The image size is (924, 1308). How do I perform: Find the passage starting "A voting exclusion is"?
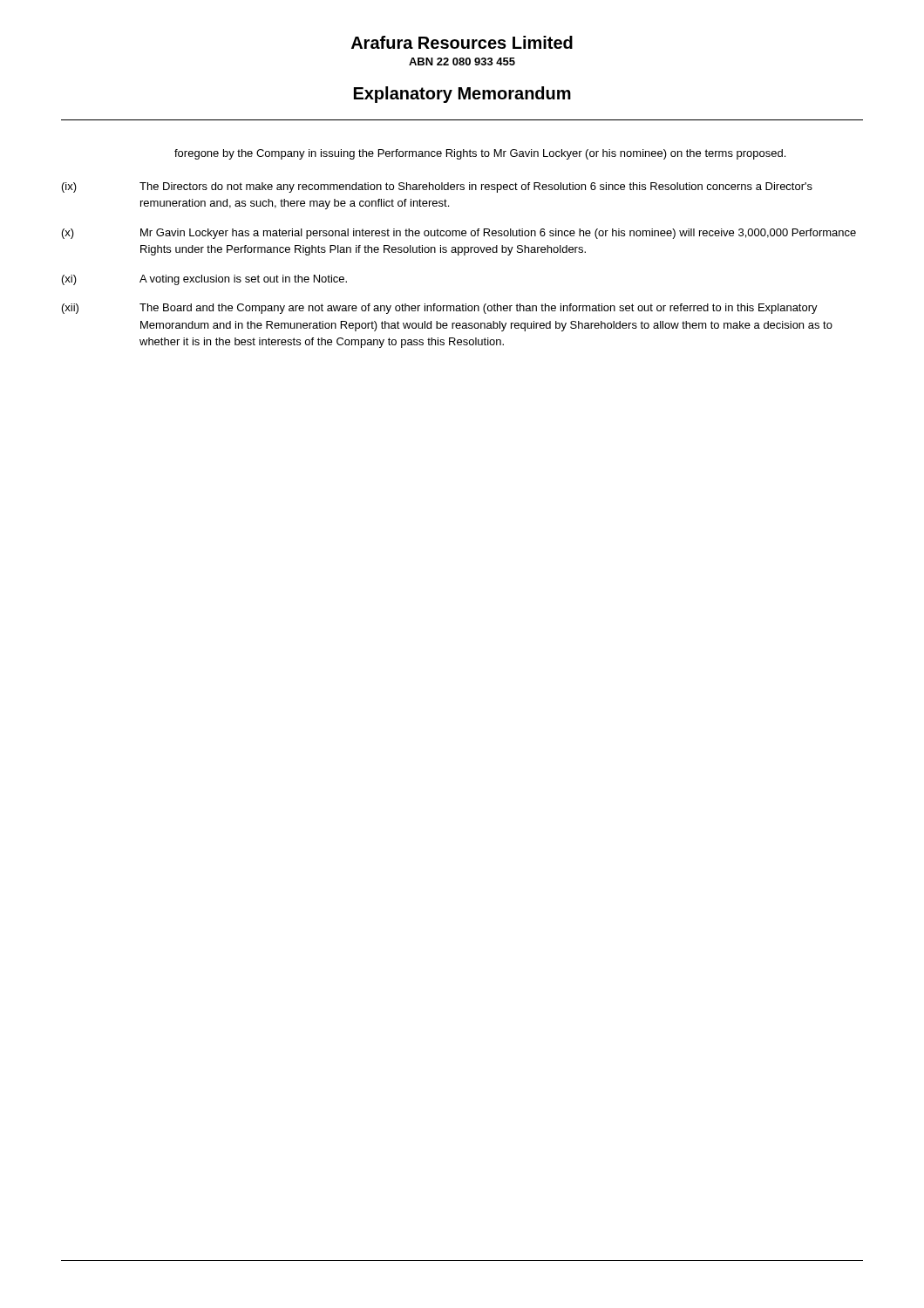click(x=244, y=278)
